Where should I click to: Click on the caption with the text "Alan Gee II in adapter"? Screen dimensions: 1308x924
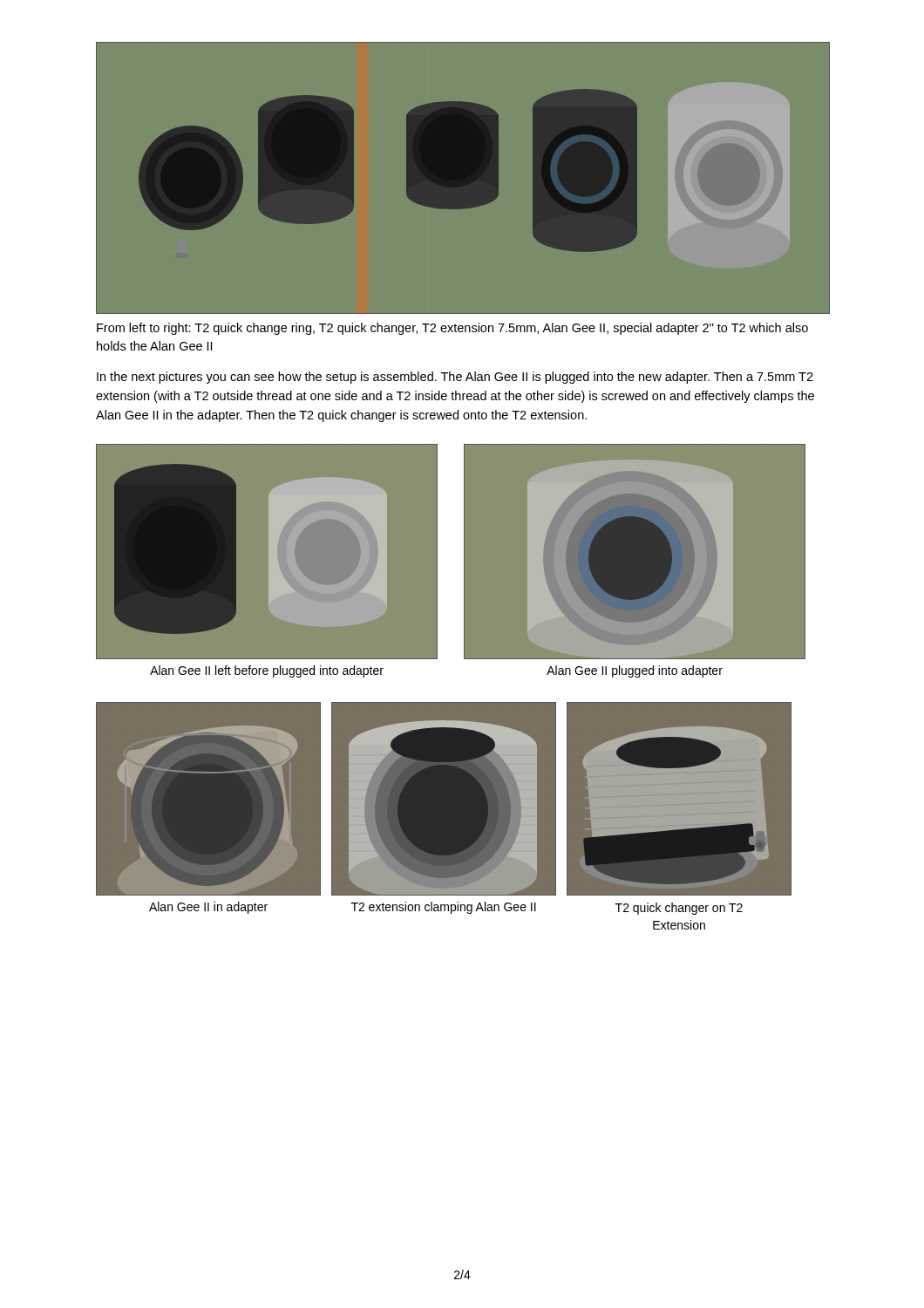pos(208,907)
